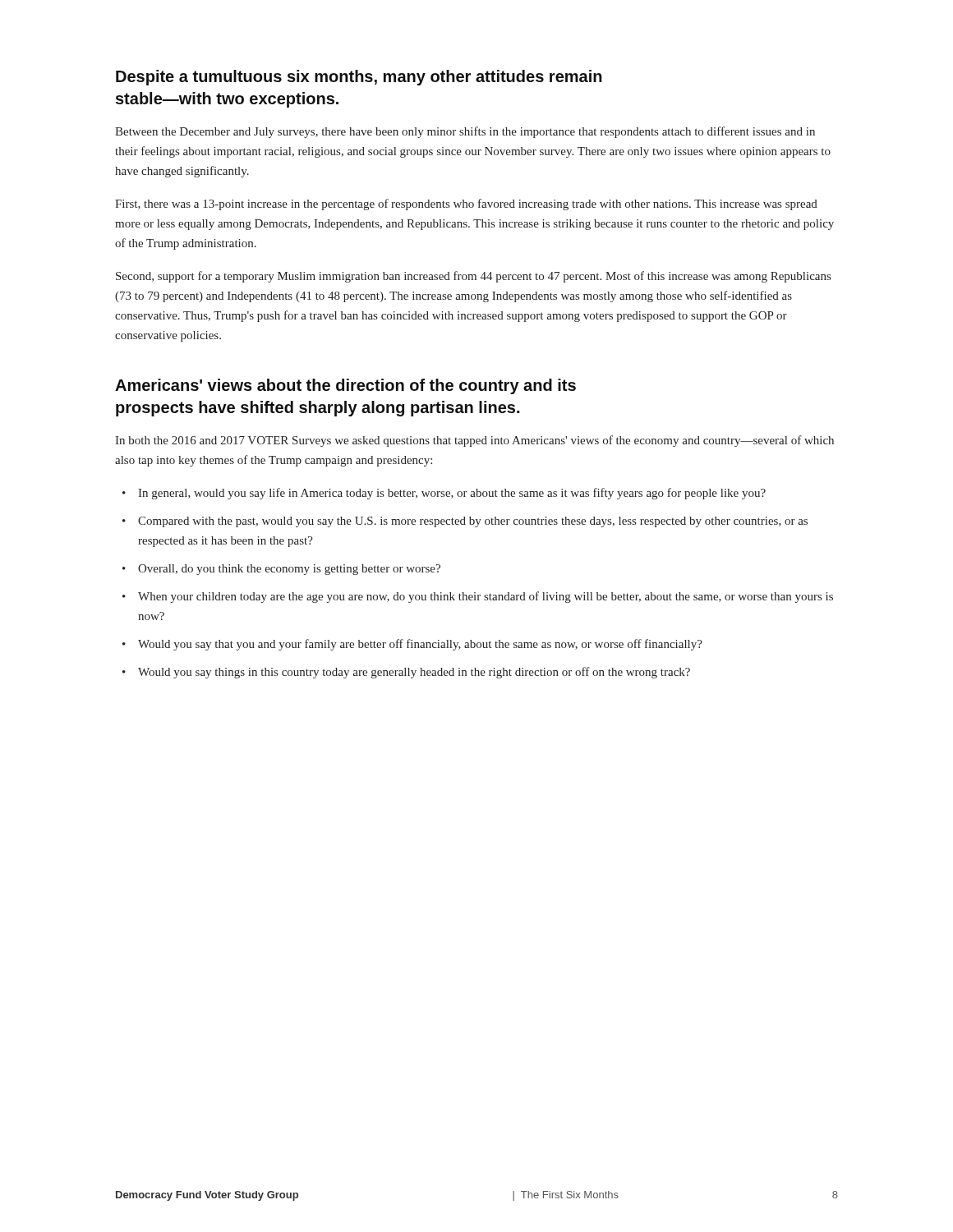Find the list item that reads "Overall, do you think the economy is"
Screen dimensions: 1232x953
(x=289, y=568)
